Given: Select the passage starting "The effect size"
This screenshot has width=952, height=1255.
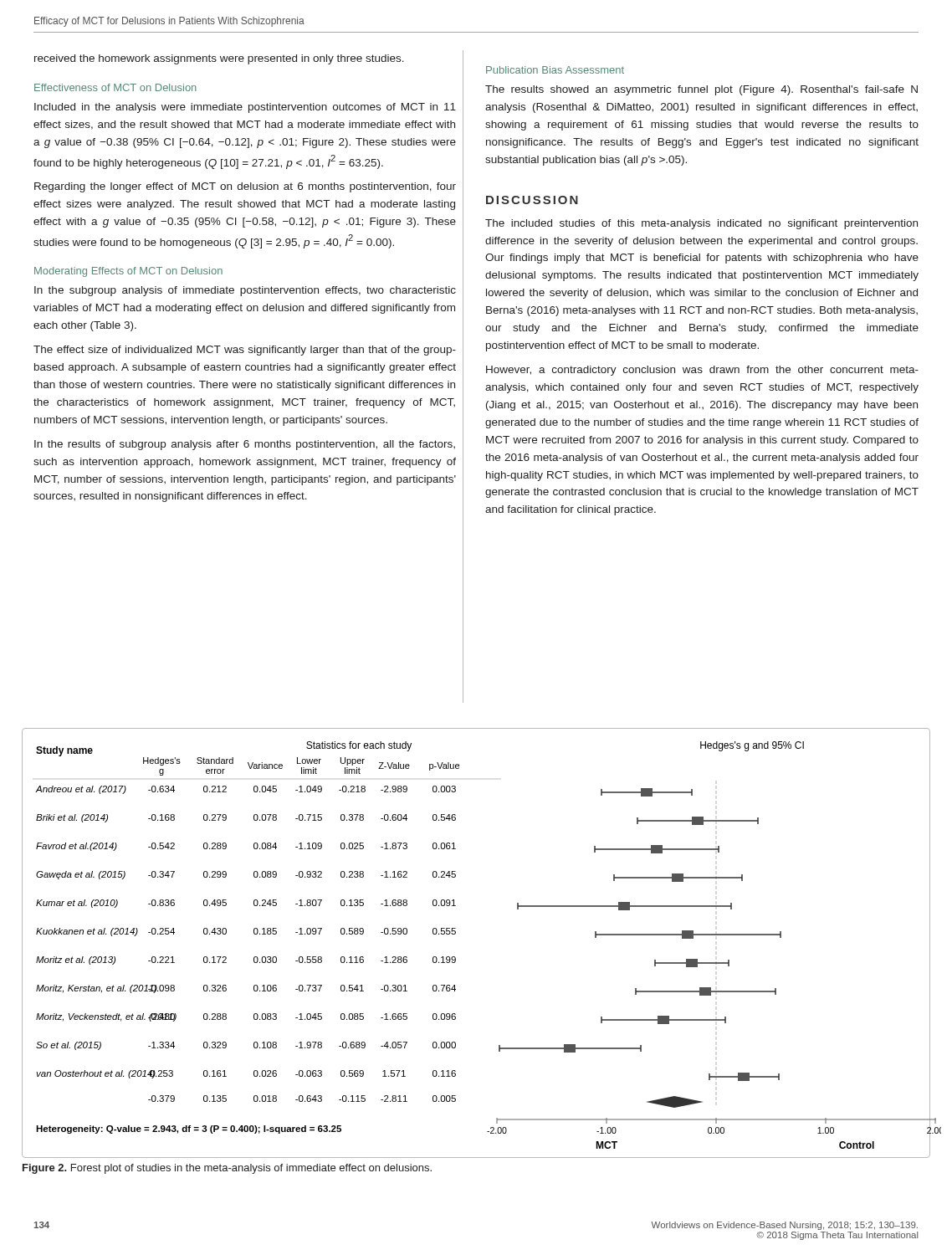Looking at the screenshot, I should click(245, 384).
